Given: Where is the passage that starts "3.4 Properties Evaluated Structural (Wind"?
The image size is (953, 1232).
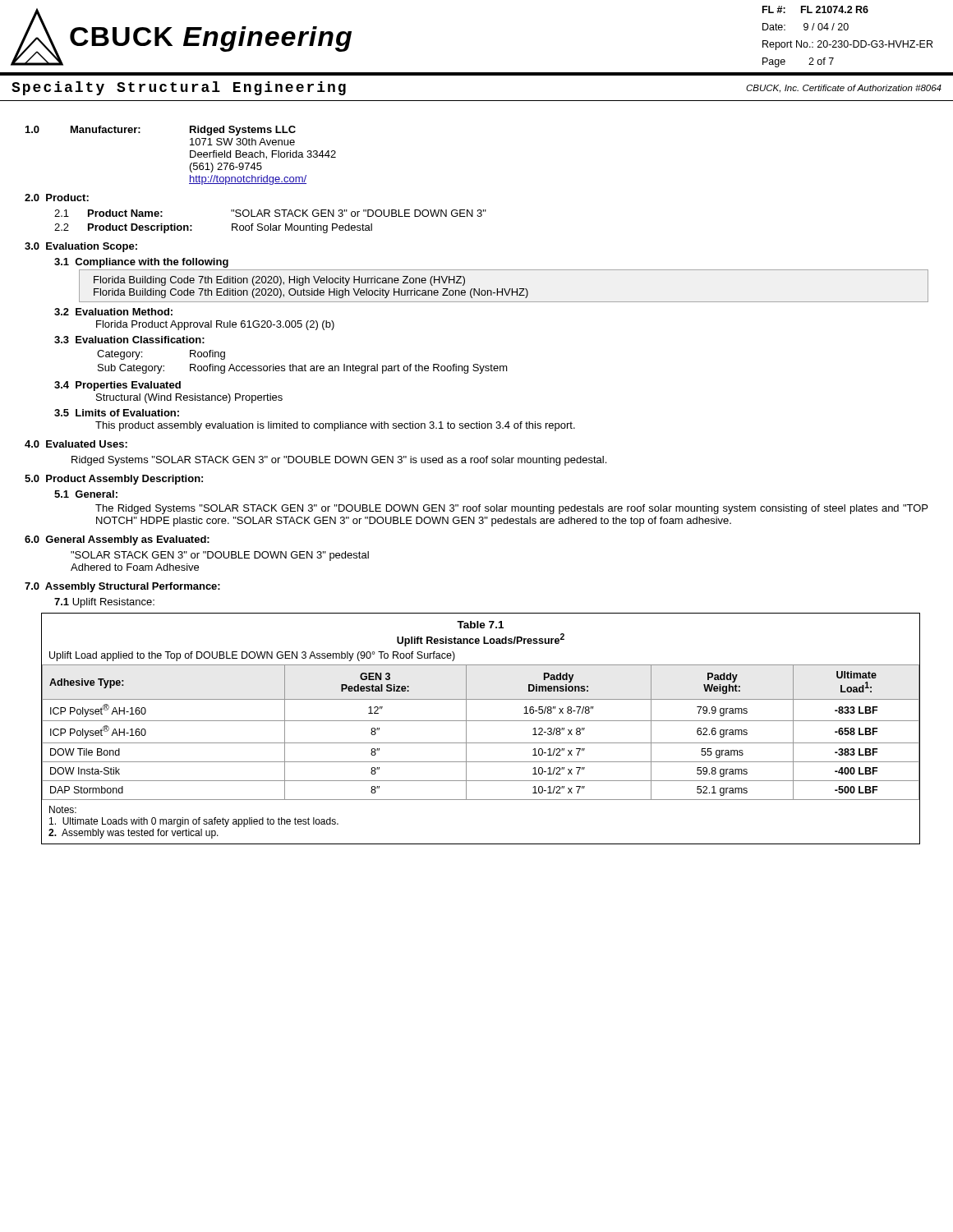Looking at the screenshot, I should point(117,386).
